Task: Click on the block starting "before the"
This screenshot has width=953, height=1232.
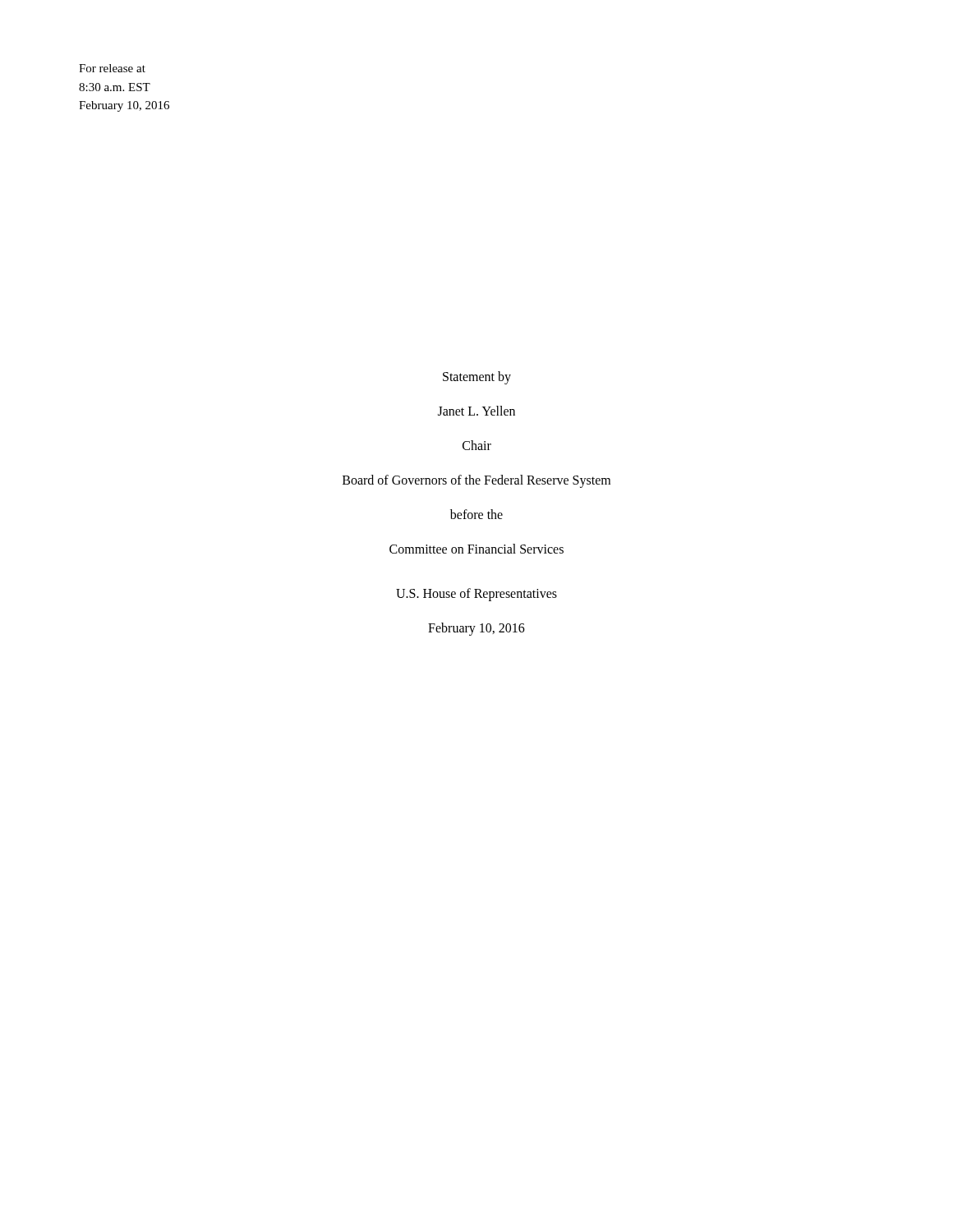Action: 476,515
